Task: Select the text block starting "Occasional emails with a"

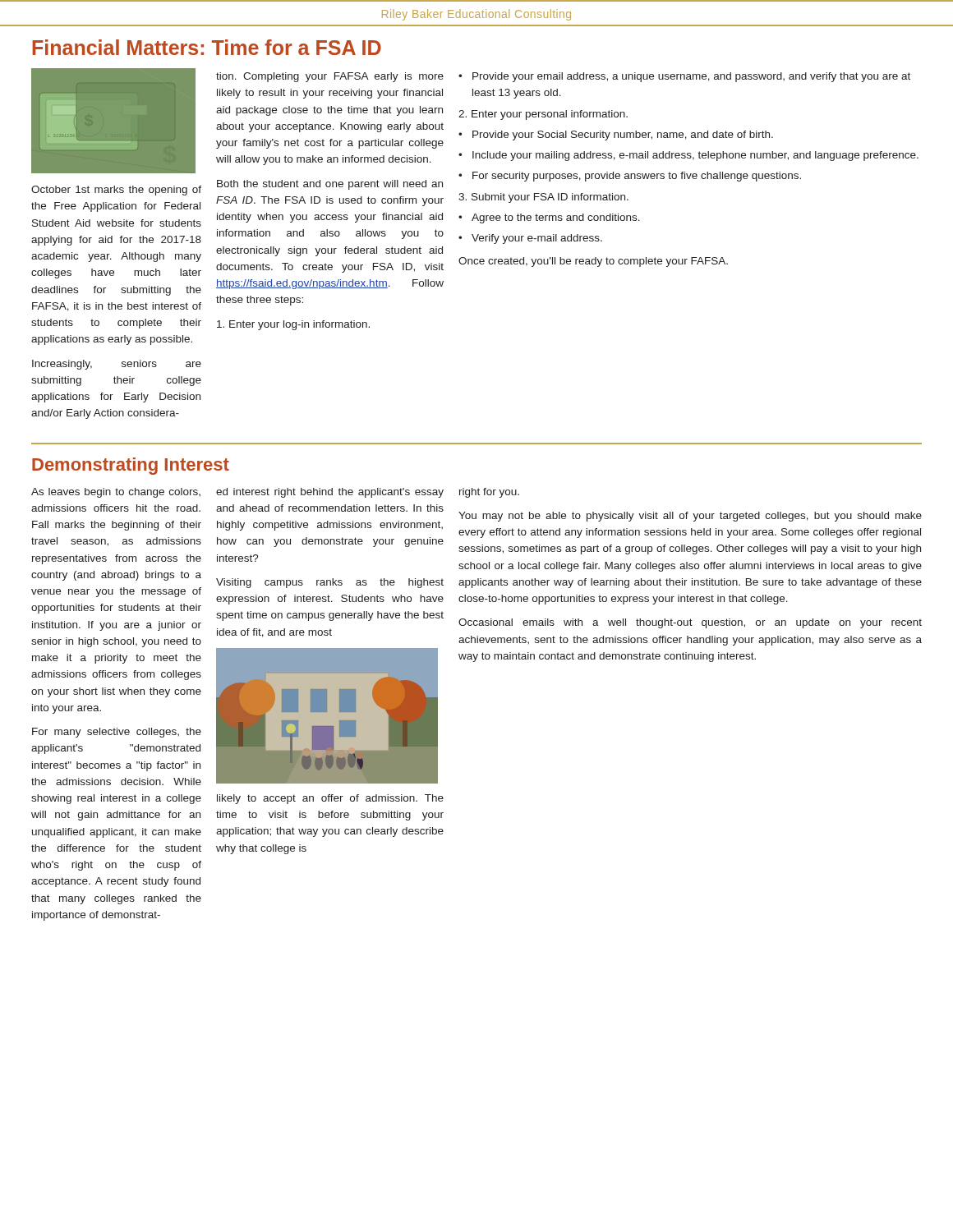Action: 690,639
